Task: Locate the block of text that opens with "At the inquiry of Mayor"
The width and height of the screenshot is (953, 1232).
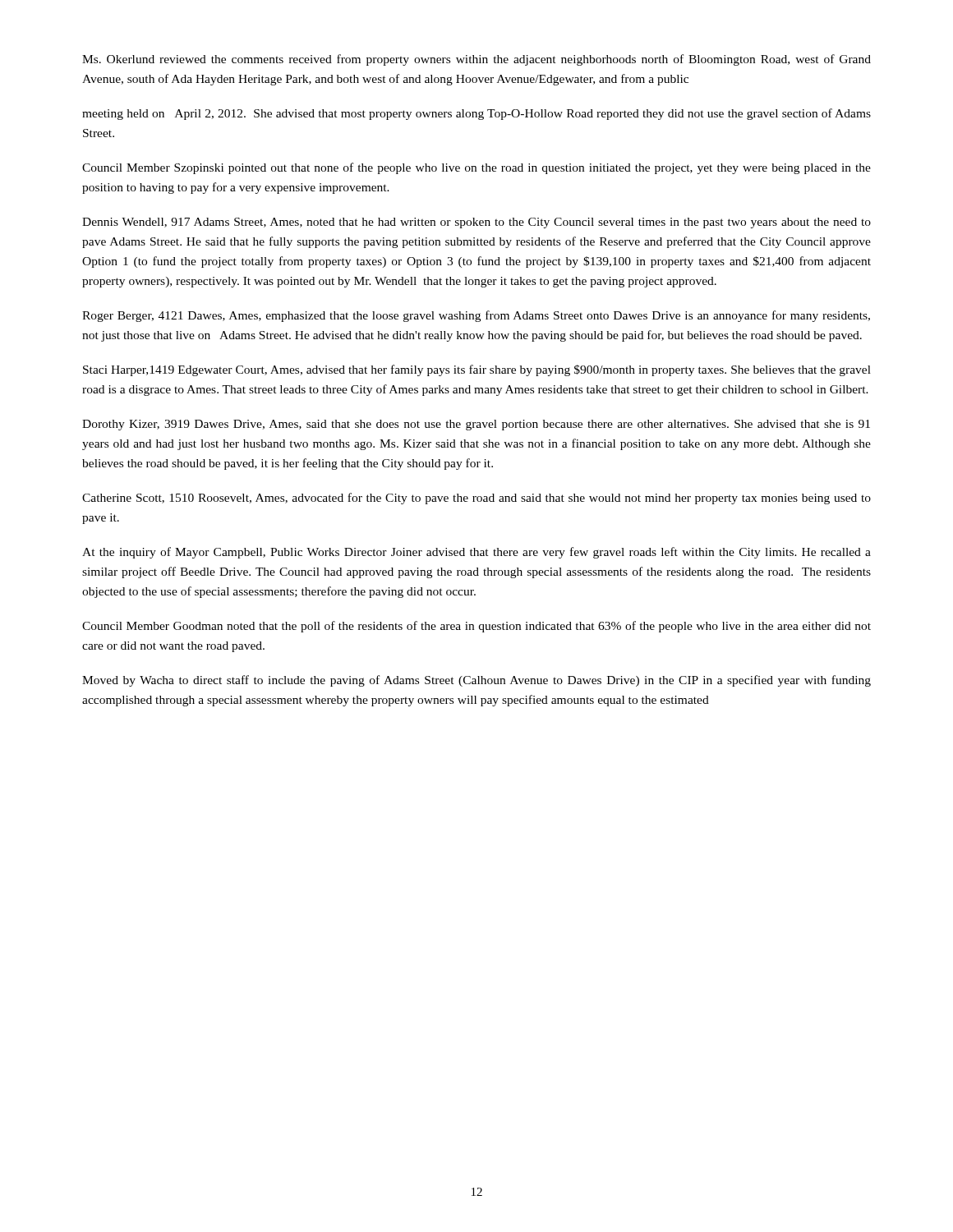Action: (476, 572)
